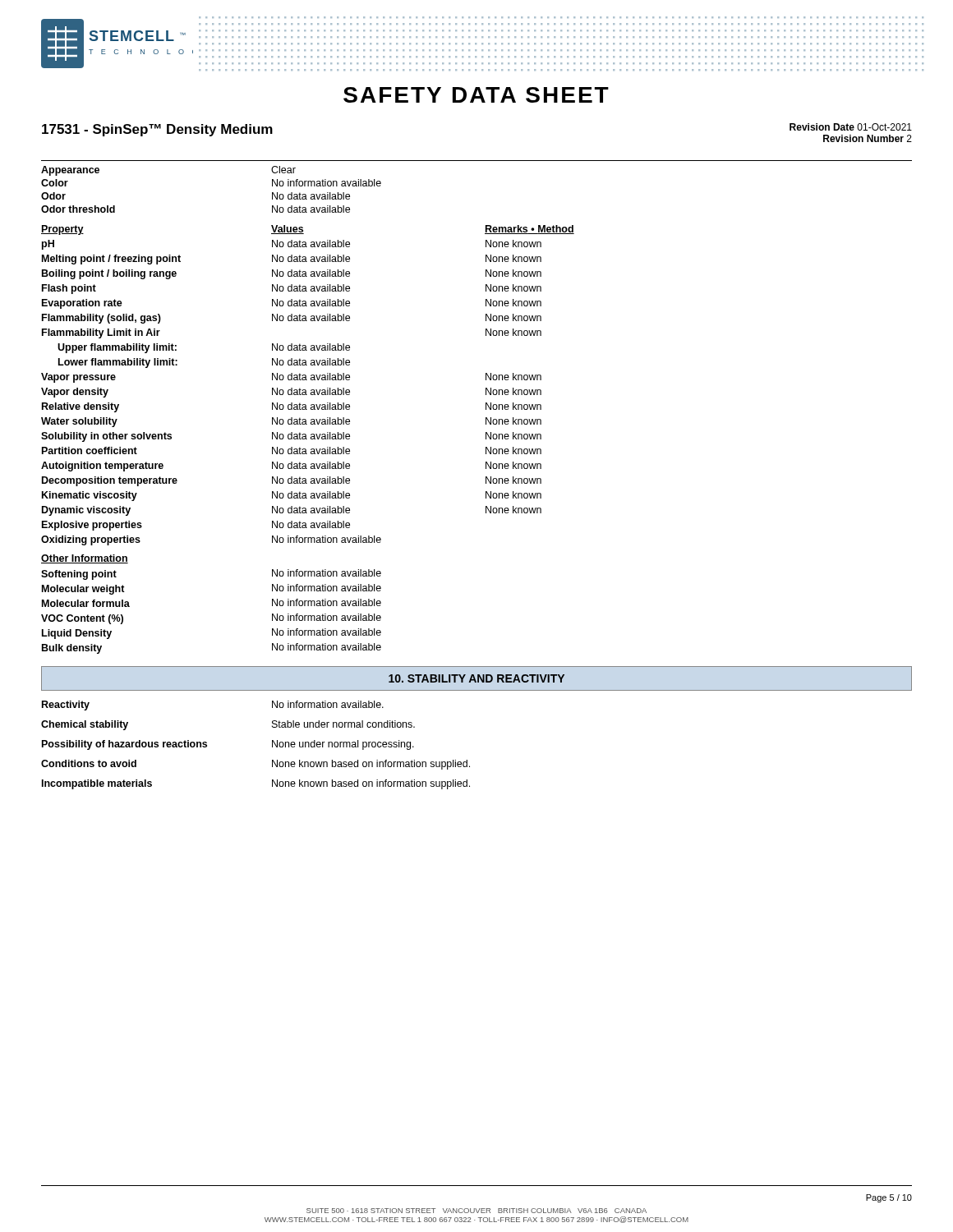Point to the block beginning "Softening point No information available Molecular weight"
Image resolution: width=953 pixels, height=1232 pixels.
coord(78,575)
